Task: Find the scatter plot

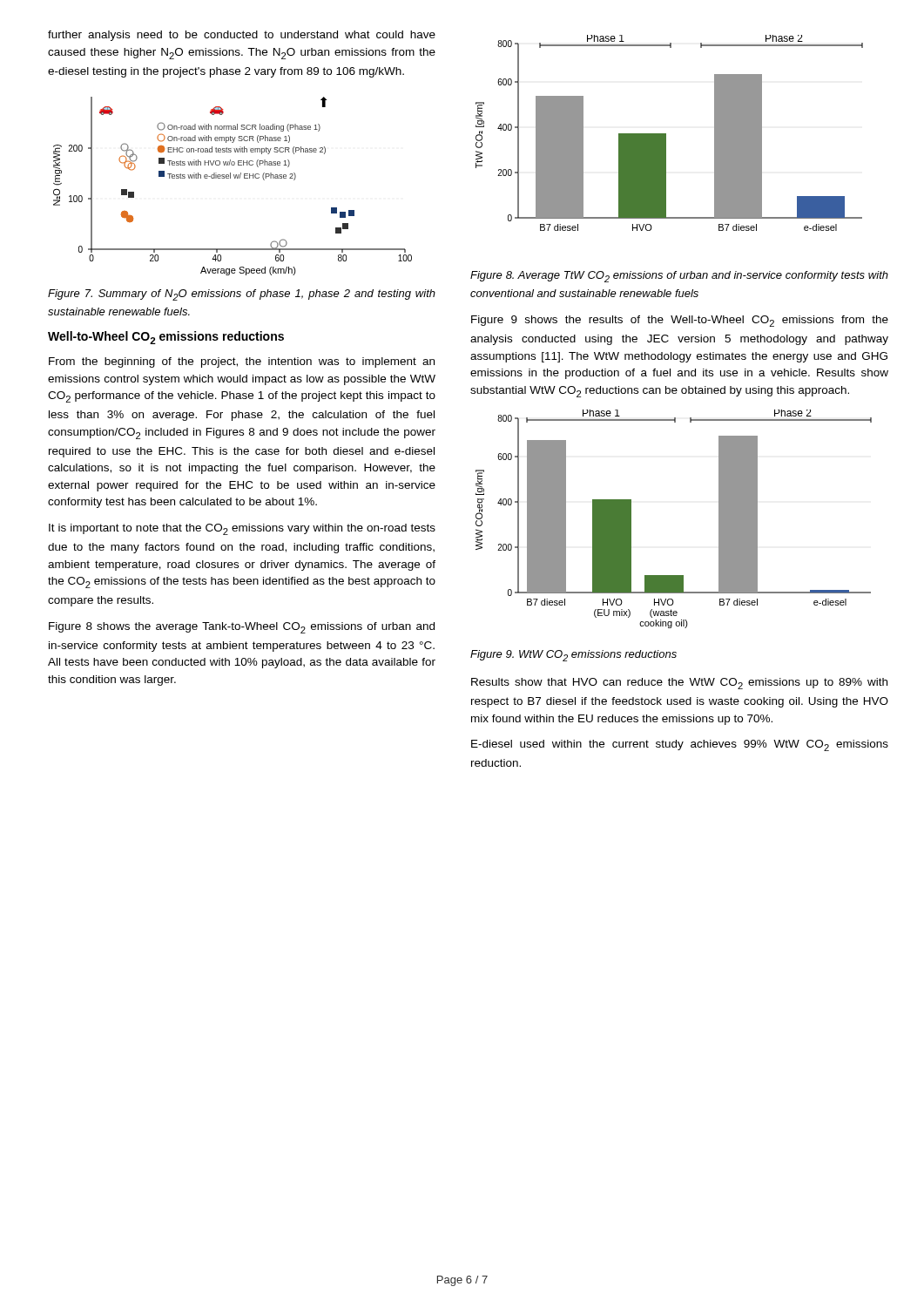Action: tap(242, 185)
